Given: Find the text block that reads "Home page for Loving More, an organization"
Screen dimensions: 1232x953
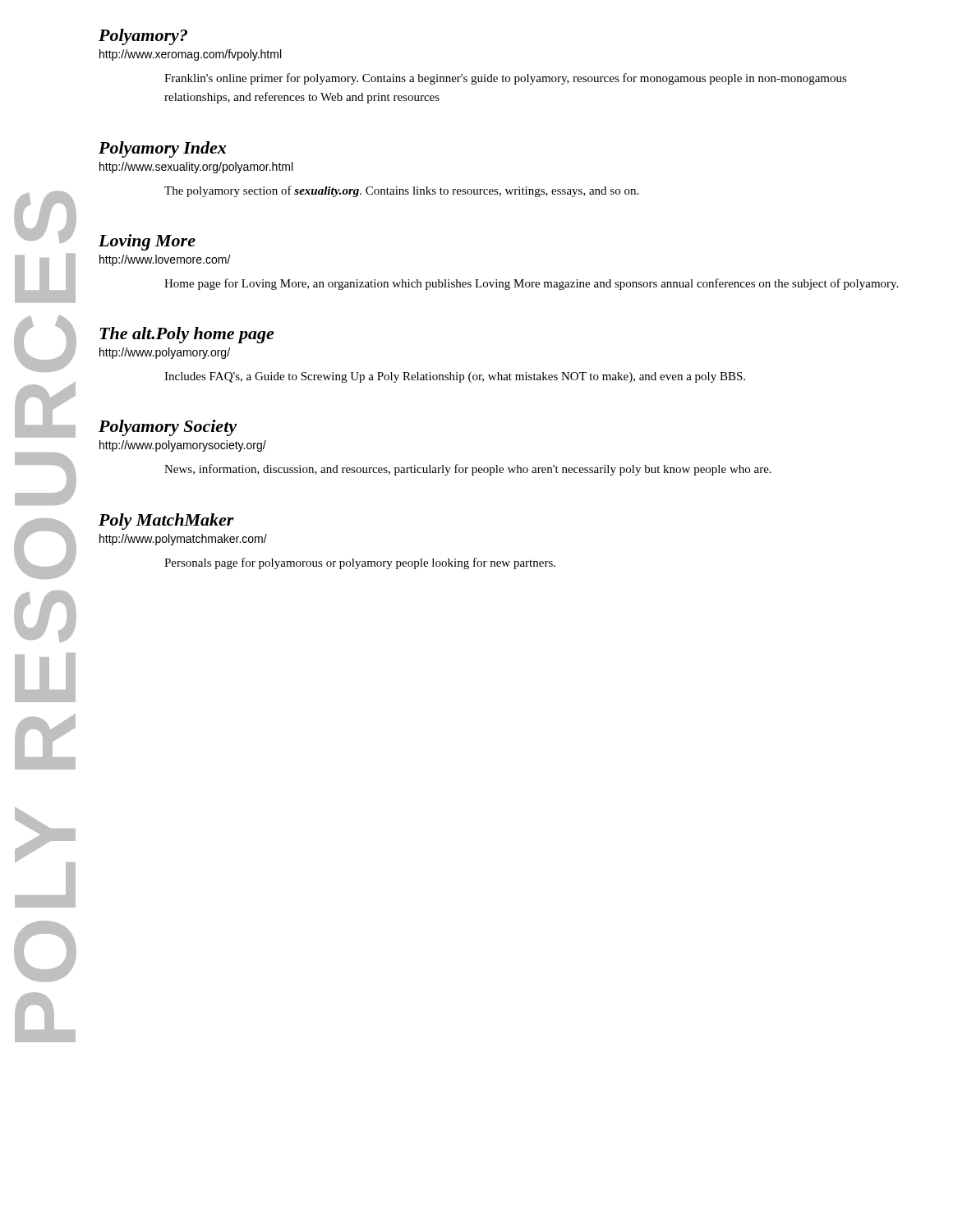Looking at the screenshot, I should pos(532,283).
